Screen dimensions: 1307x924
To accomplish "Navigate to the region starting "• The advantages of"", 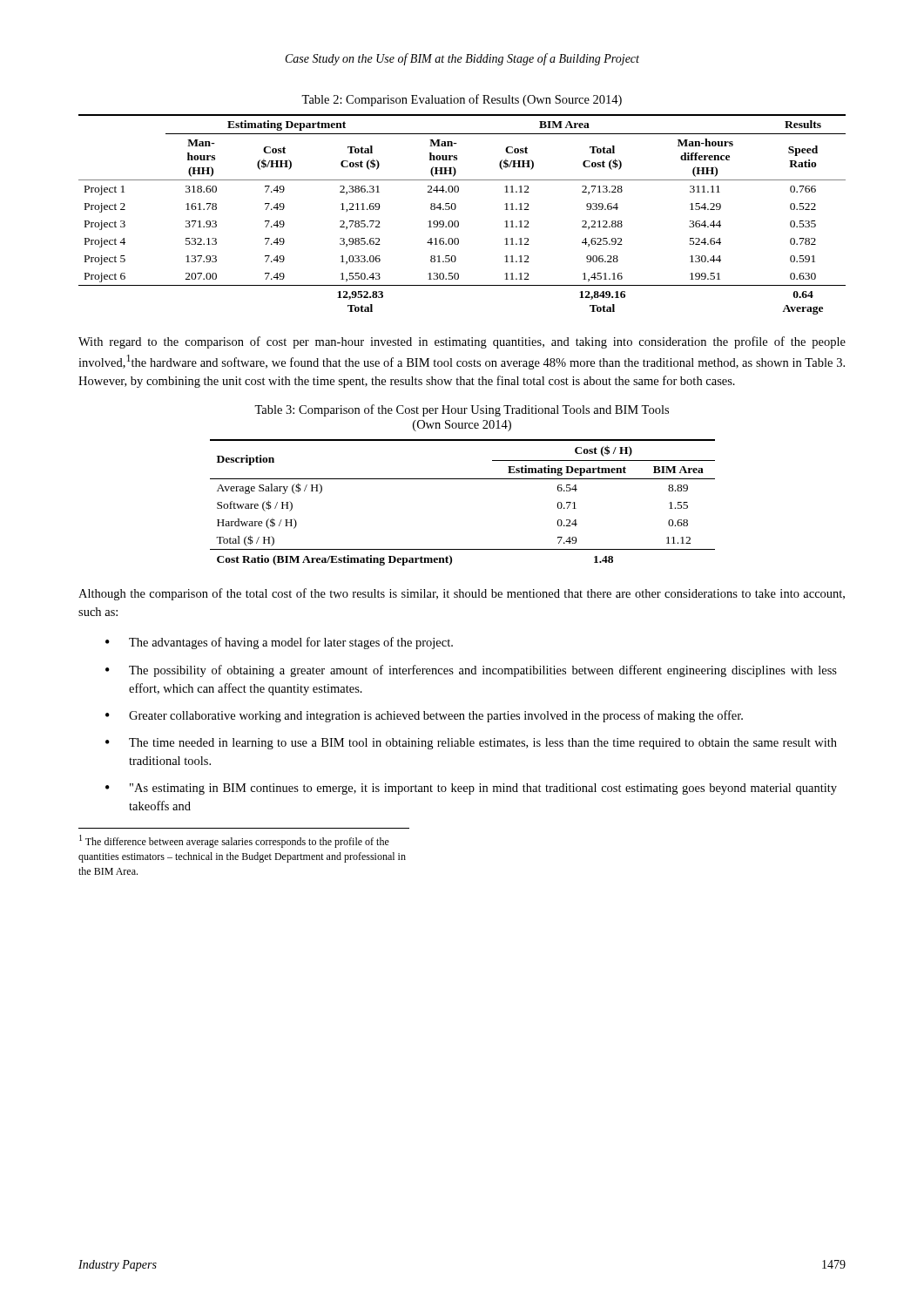I will pos(279,643).
